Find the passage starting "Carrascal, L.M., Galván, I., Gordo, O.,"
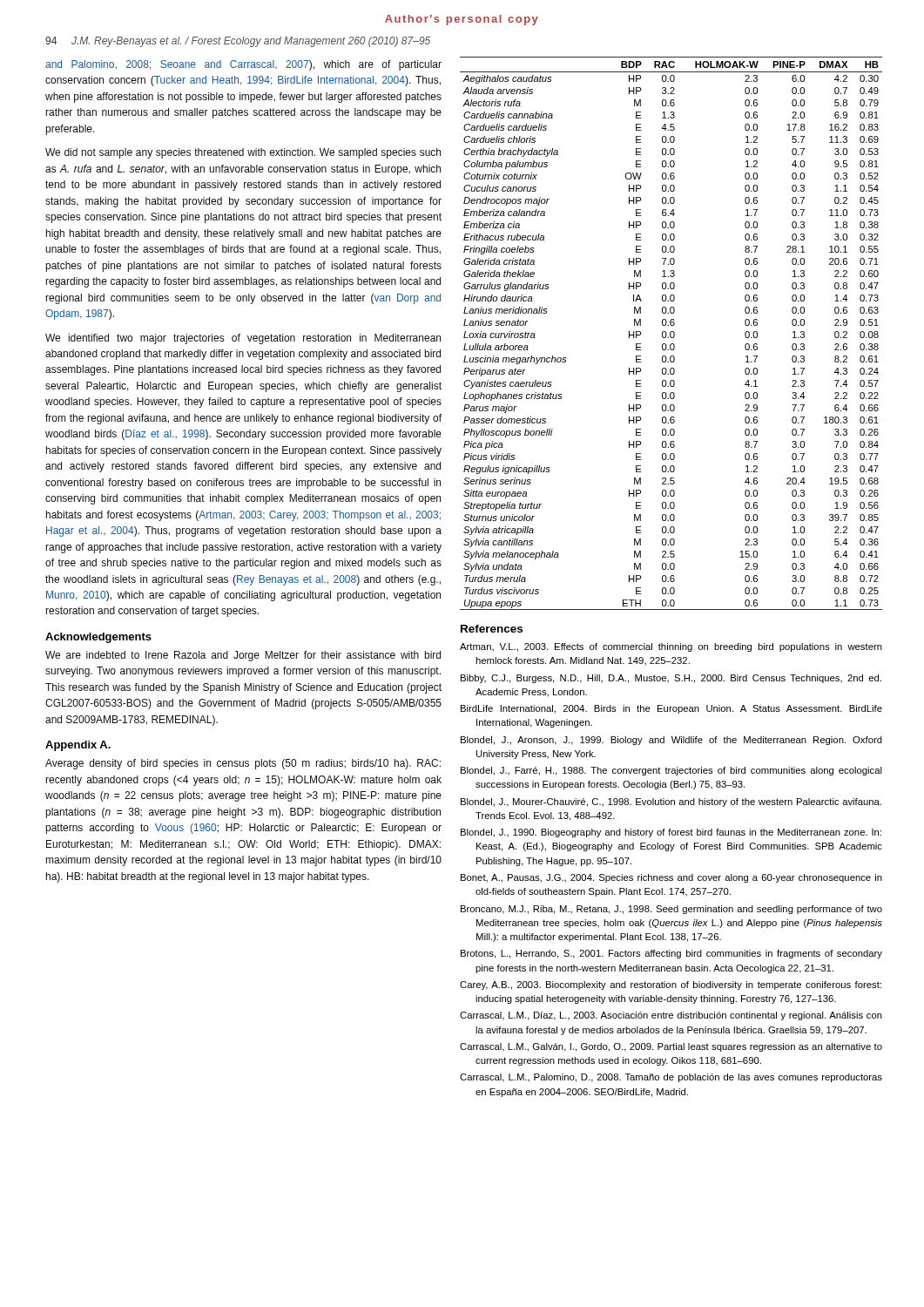This screenshot has height=1307, width=924. (671, 1053)
